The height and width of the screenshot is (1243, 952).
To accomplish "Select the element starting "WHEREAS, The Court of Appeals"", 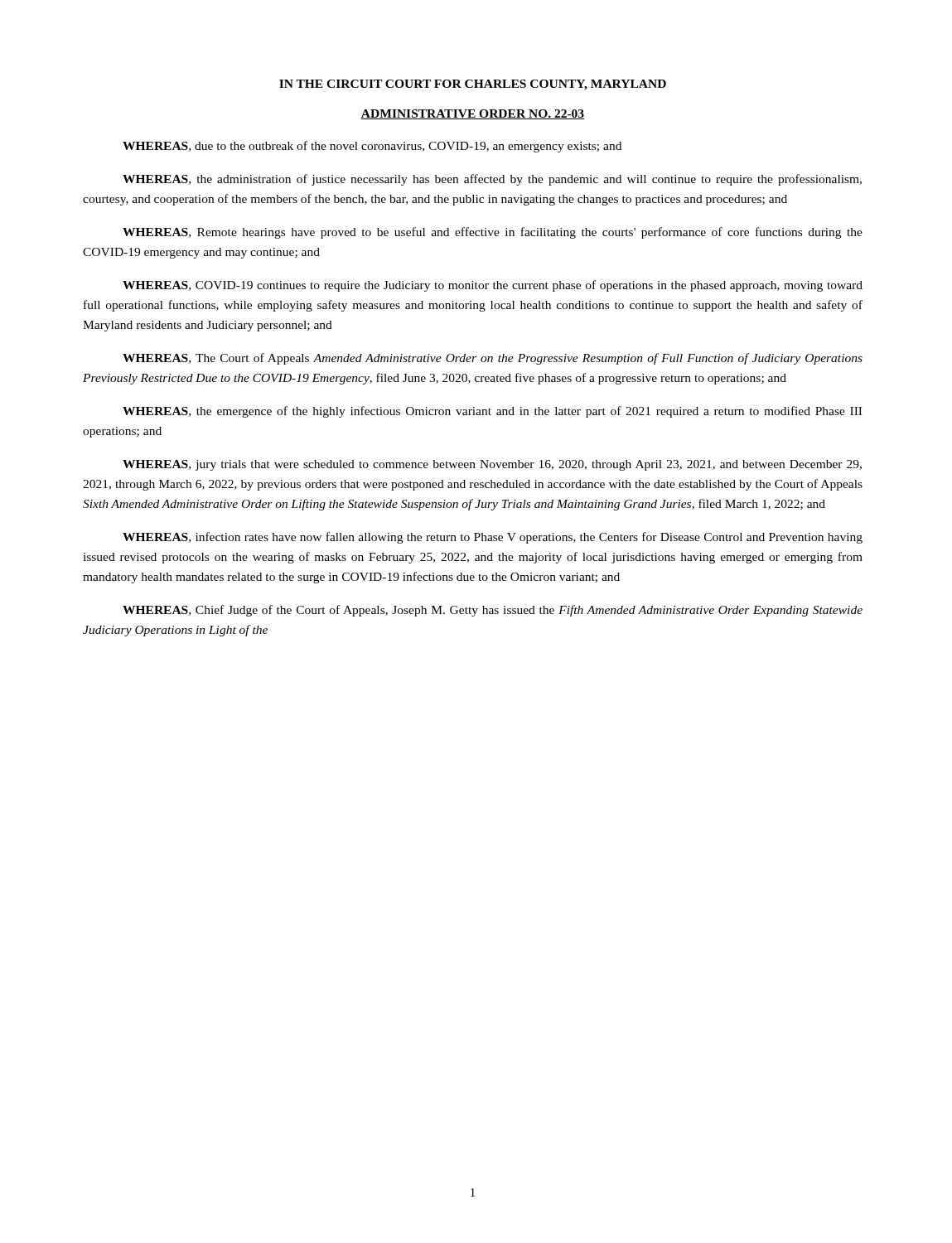I will click(473, 368).
